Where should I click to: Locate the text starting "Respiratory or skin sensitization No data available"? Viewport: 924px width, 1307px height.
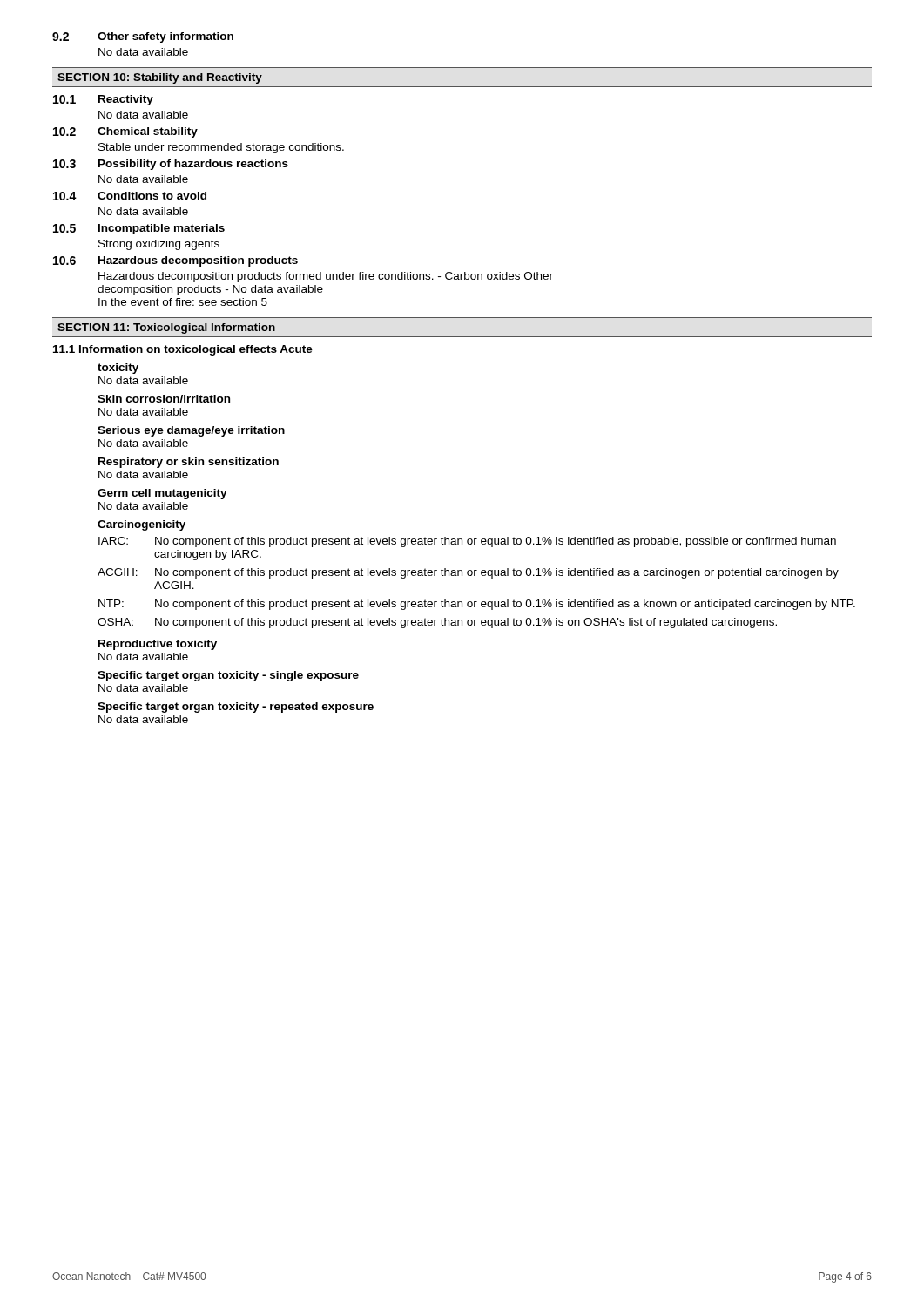(189, 463)
